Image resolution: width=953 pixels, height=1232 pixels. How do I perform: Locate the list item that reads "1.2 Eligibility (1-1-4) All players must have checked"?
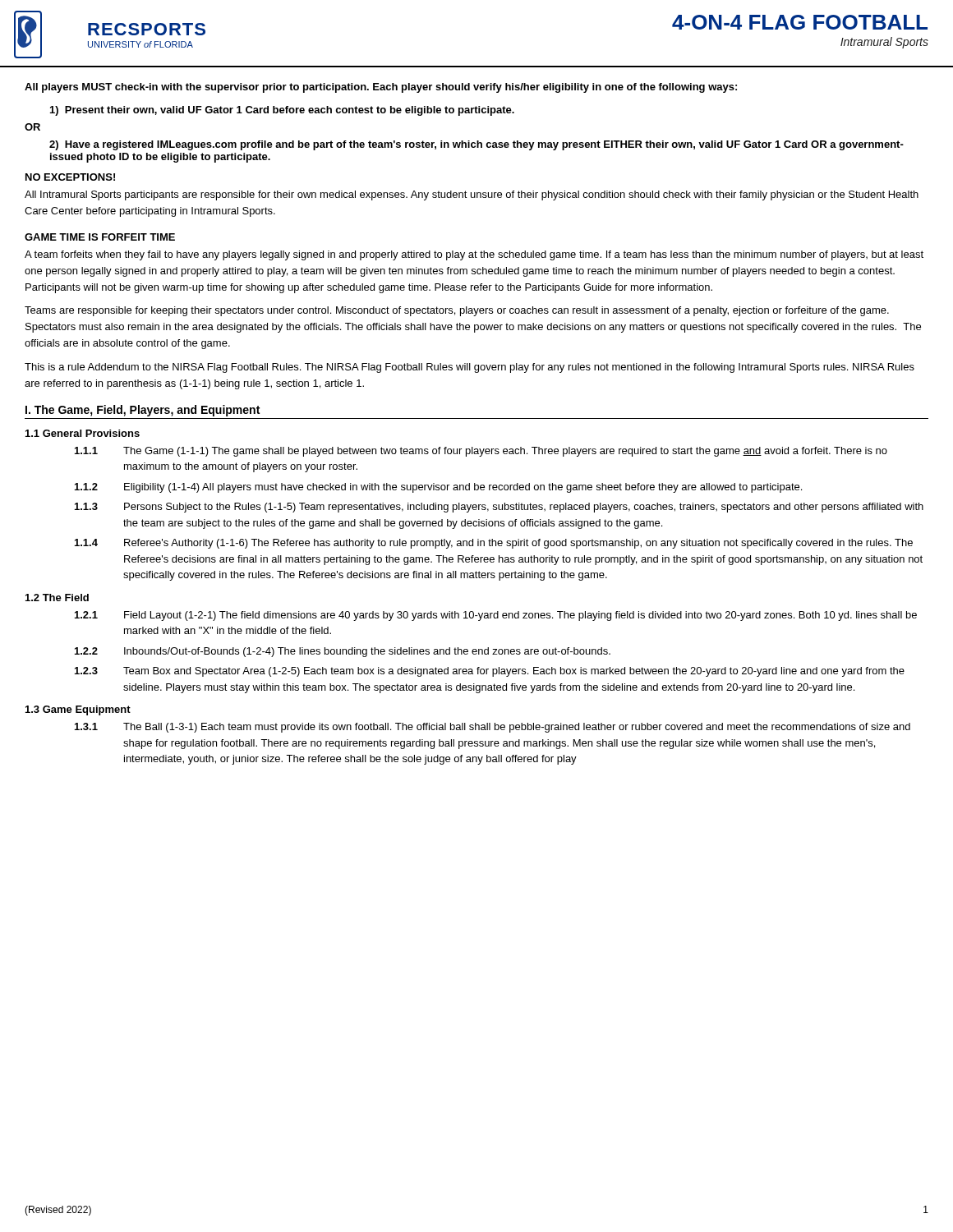[x=501, y=487]
